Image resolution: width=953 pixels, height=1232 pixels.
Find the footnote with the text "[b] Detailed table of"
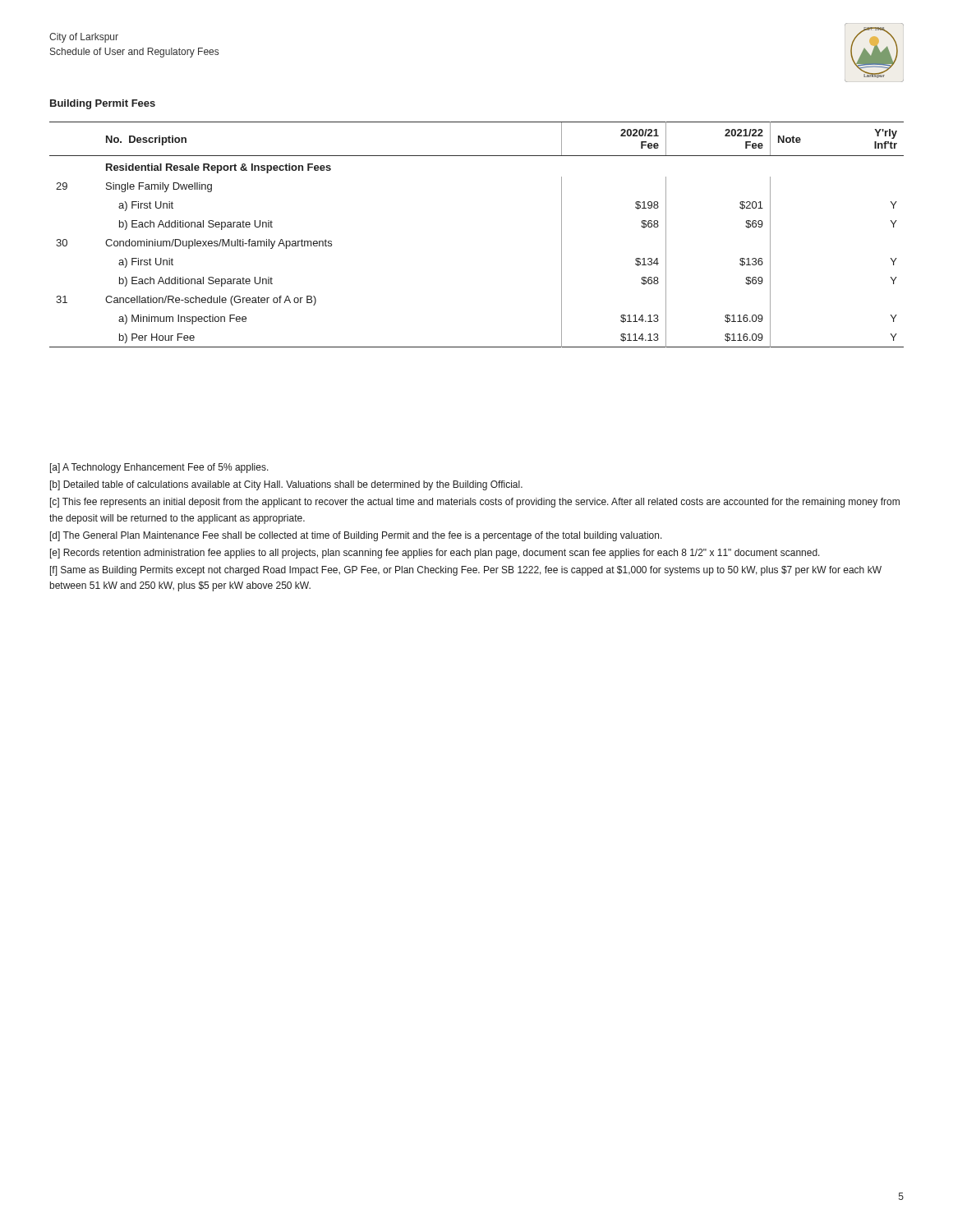tap(476, 485)
